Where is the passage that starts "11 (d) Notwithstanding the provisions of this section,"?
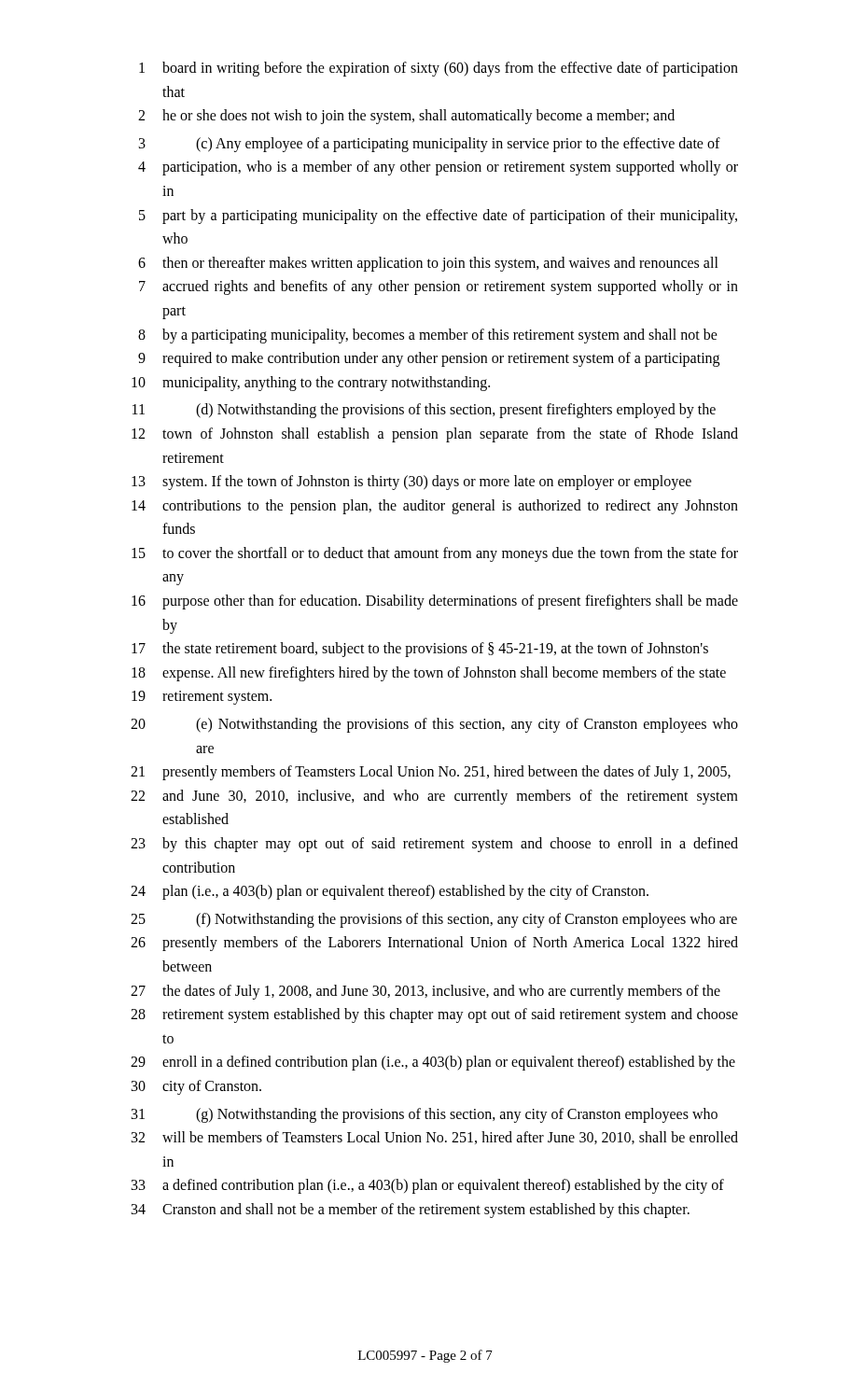 425,410
